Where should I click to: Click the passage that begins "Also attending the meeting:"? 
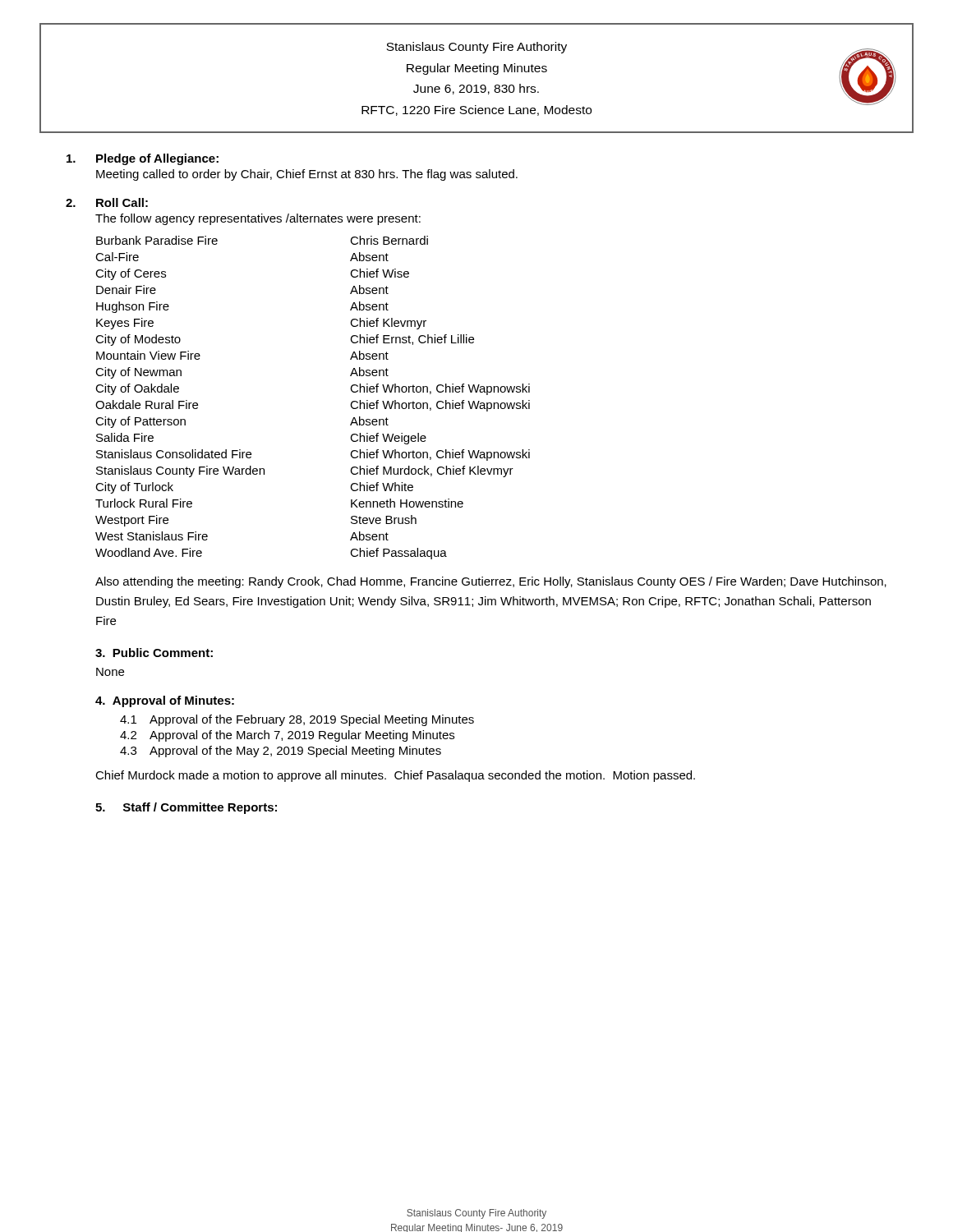pyautogui.click(x=491, y=601)
